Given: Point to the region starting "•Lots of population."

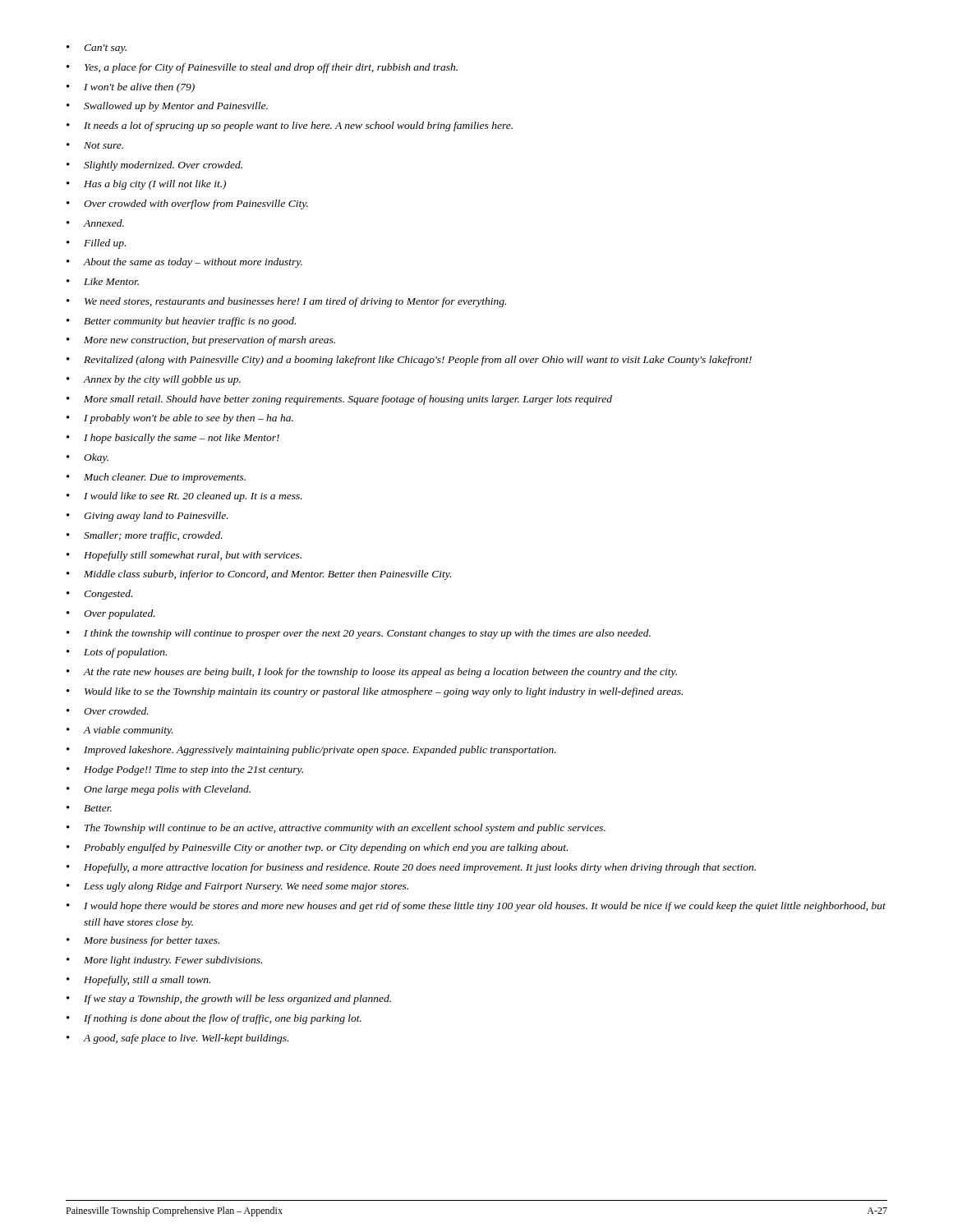Looking at the screenshot, I should coord(117,653).
